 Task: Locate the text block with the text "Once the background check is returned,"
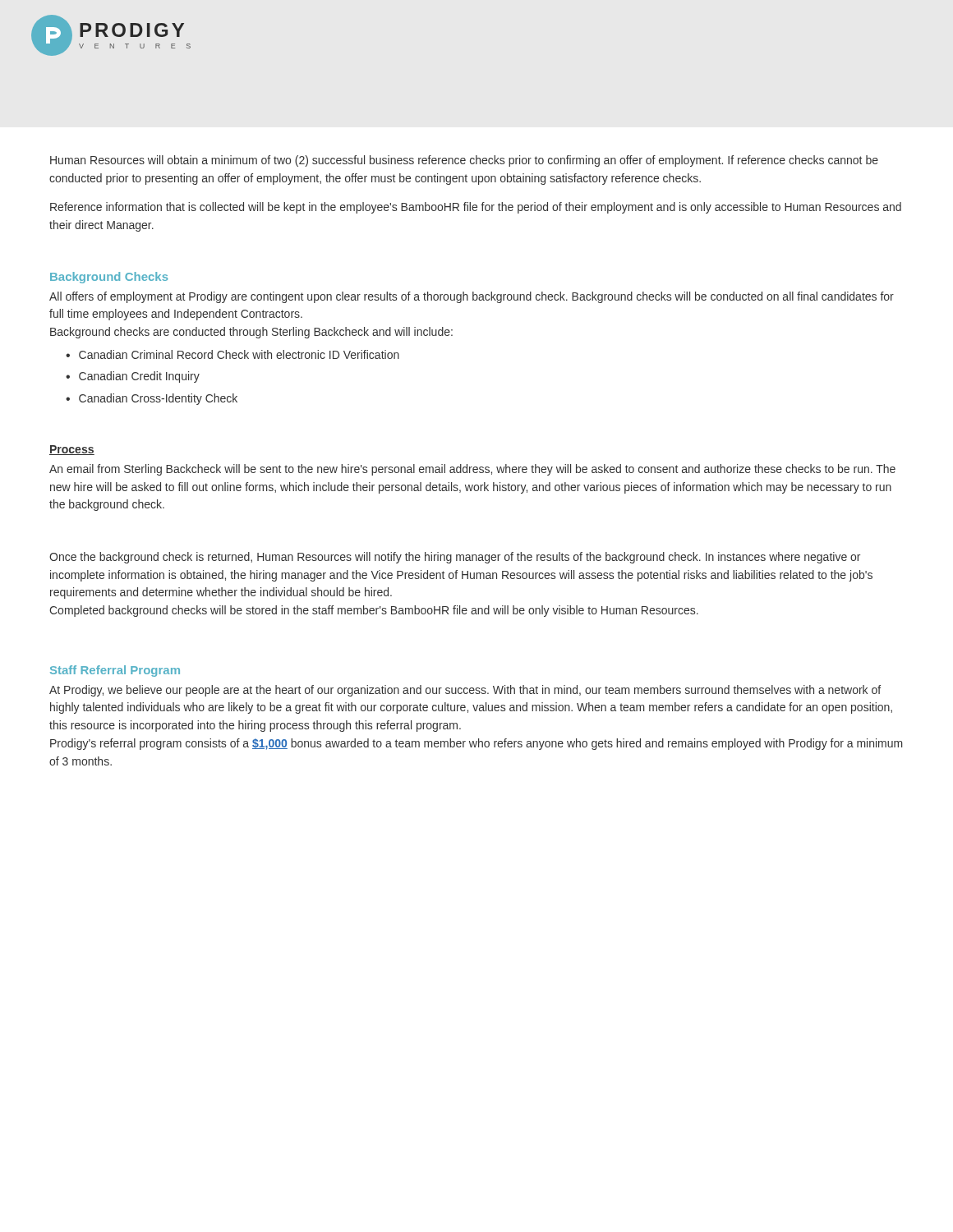pyautogui.click(x=461, y=584)
